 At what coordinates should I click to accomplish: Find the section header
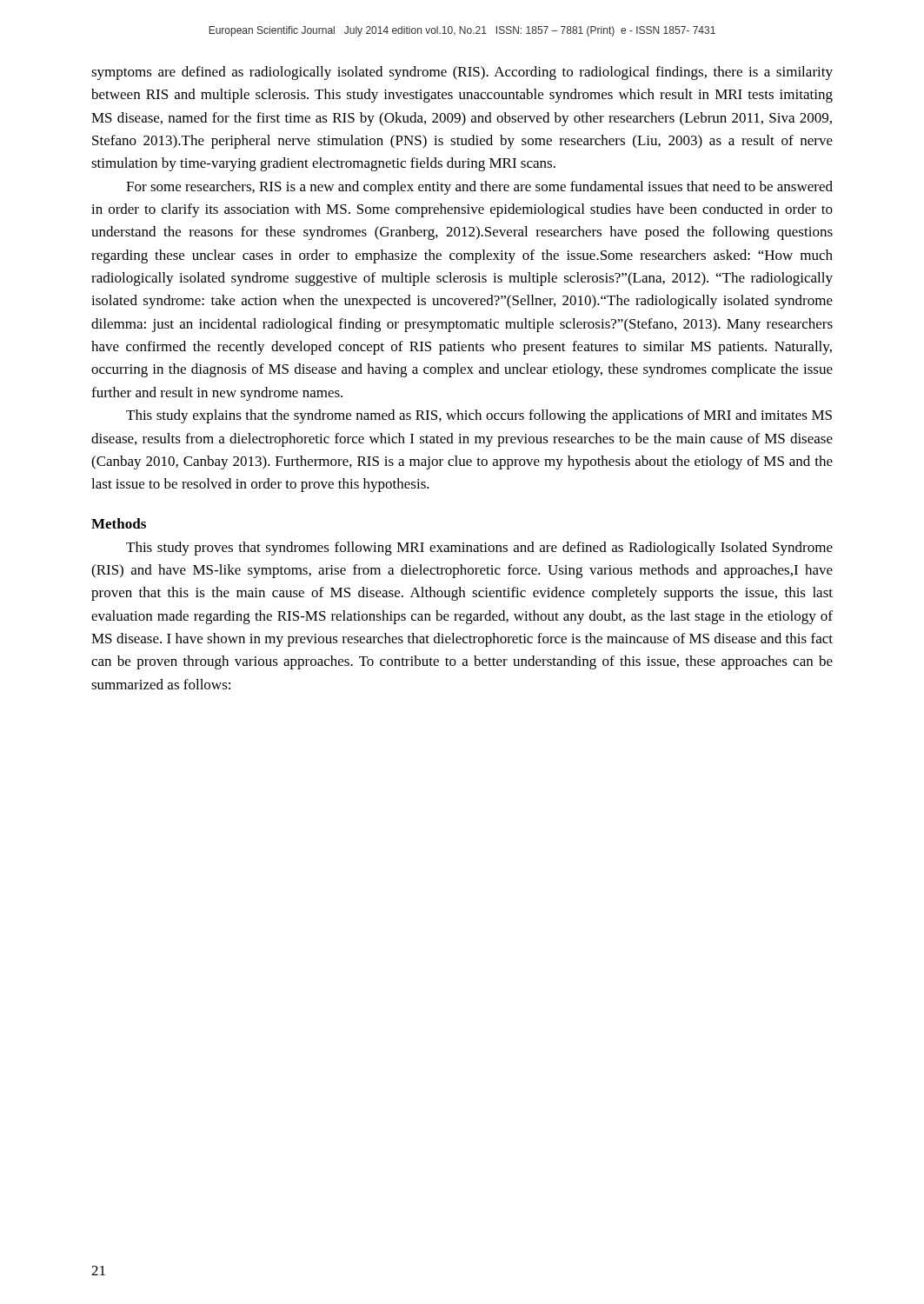119,523
